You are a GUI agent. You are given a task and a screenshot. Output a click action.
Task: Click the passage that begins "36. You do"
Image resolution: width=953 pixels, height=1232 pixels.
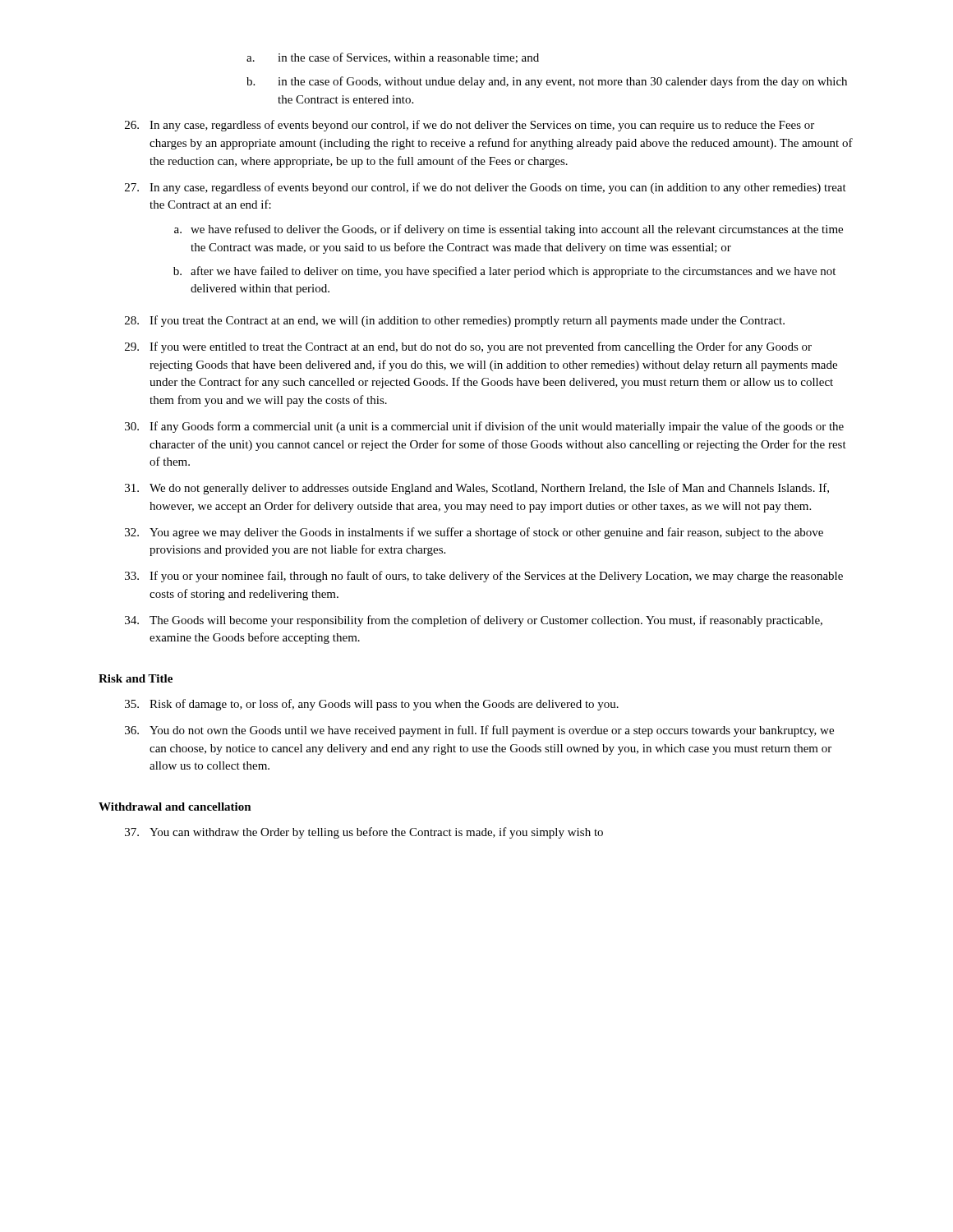click(476, 749)
